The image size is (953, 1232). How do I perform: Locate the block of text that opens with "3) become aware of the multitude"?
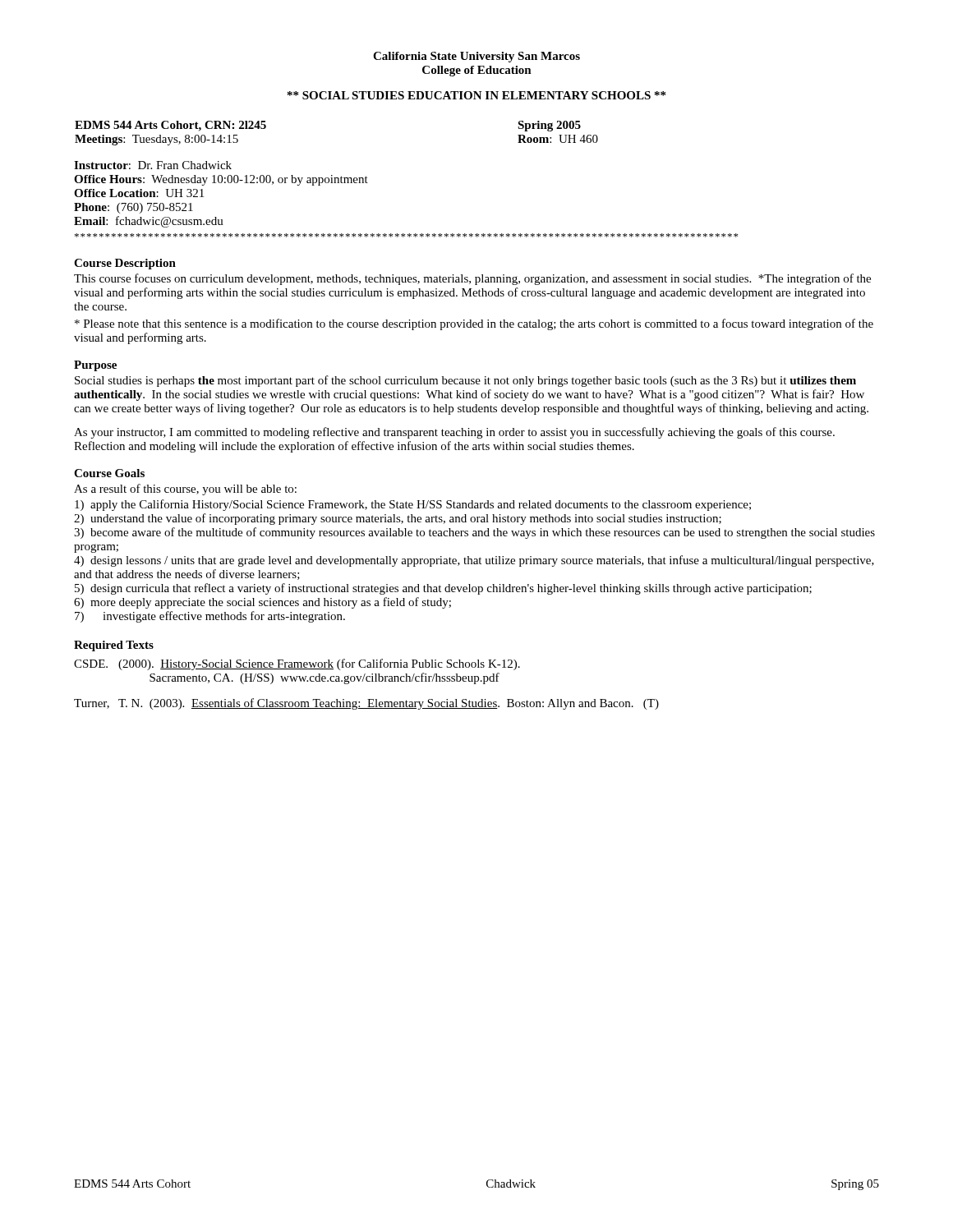[476, 540]
